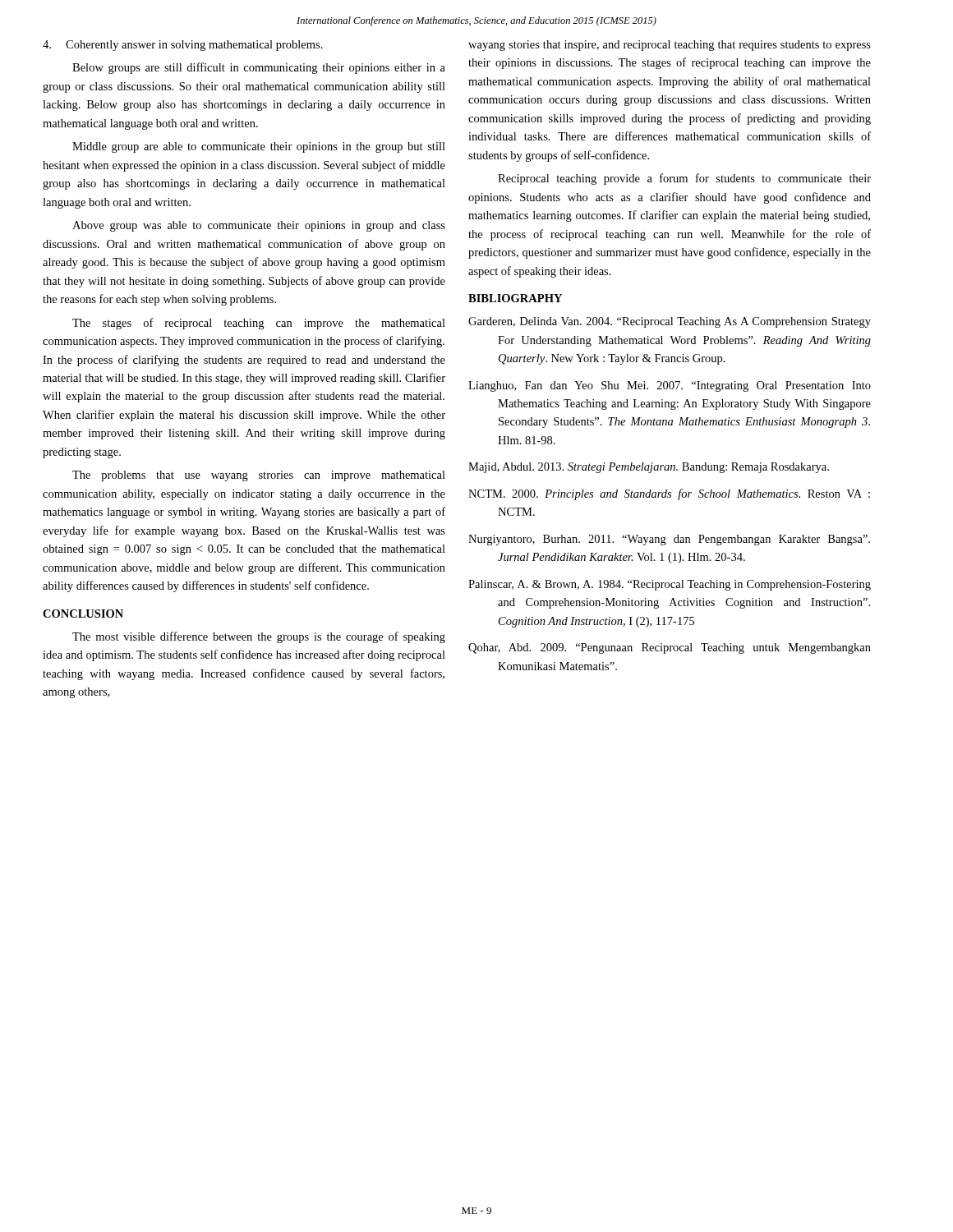The height and width of the screenshot is (1232, 953).
Task: Click on the text block that reads "Majid, Abdul. 2013. Strategi"
Action: pyautogui.click(x=649, y=467)
